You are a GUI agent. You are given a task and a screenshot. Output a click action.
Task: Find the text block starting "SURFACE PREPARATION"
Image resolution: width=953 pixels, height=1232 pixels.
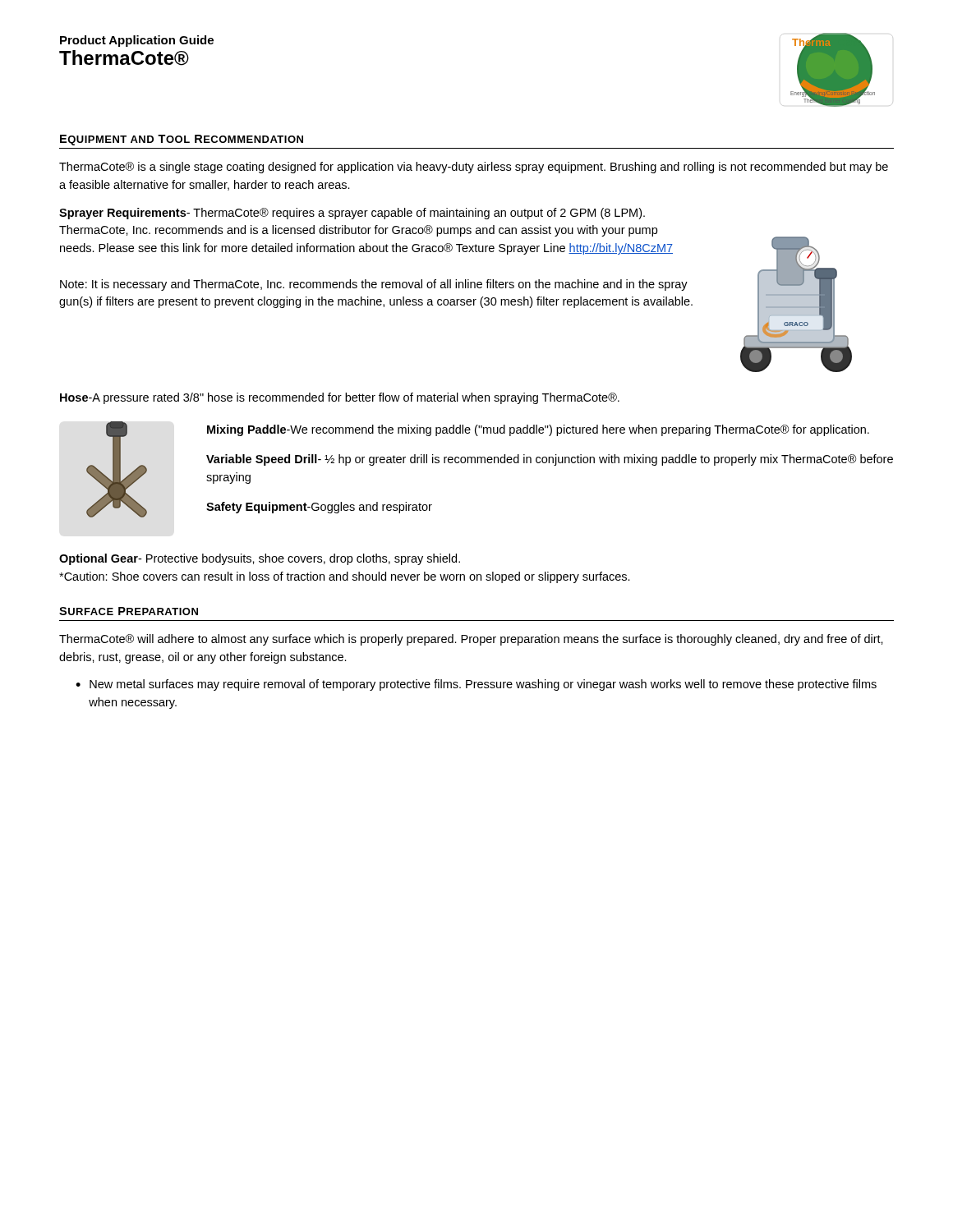coord(129,611)
